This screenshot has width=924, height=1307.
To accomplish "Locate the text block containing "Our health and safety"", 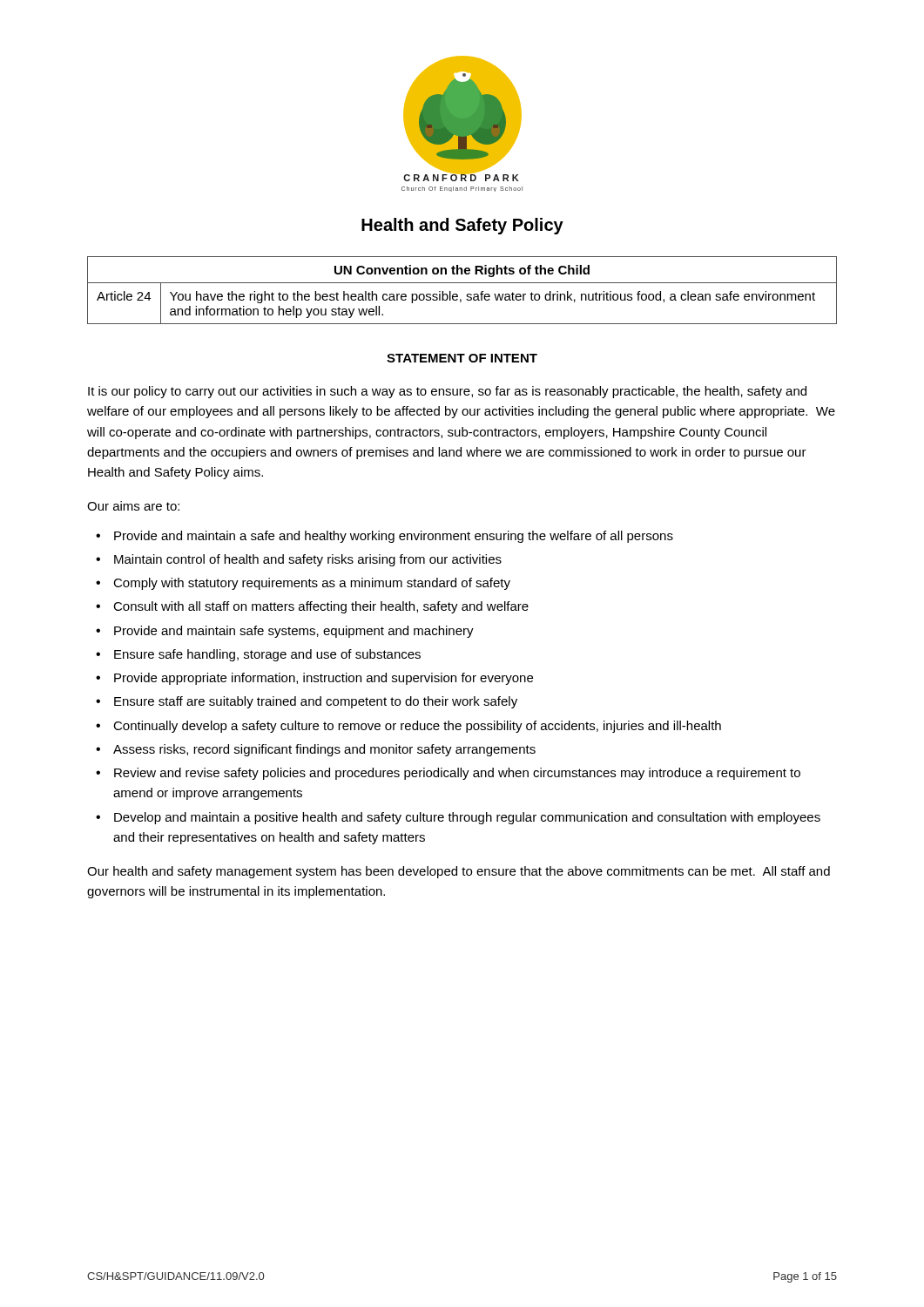I will click(459, 881).
